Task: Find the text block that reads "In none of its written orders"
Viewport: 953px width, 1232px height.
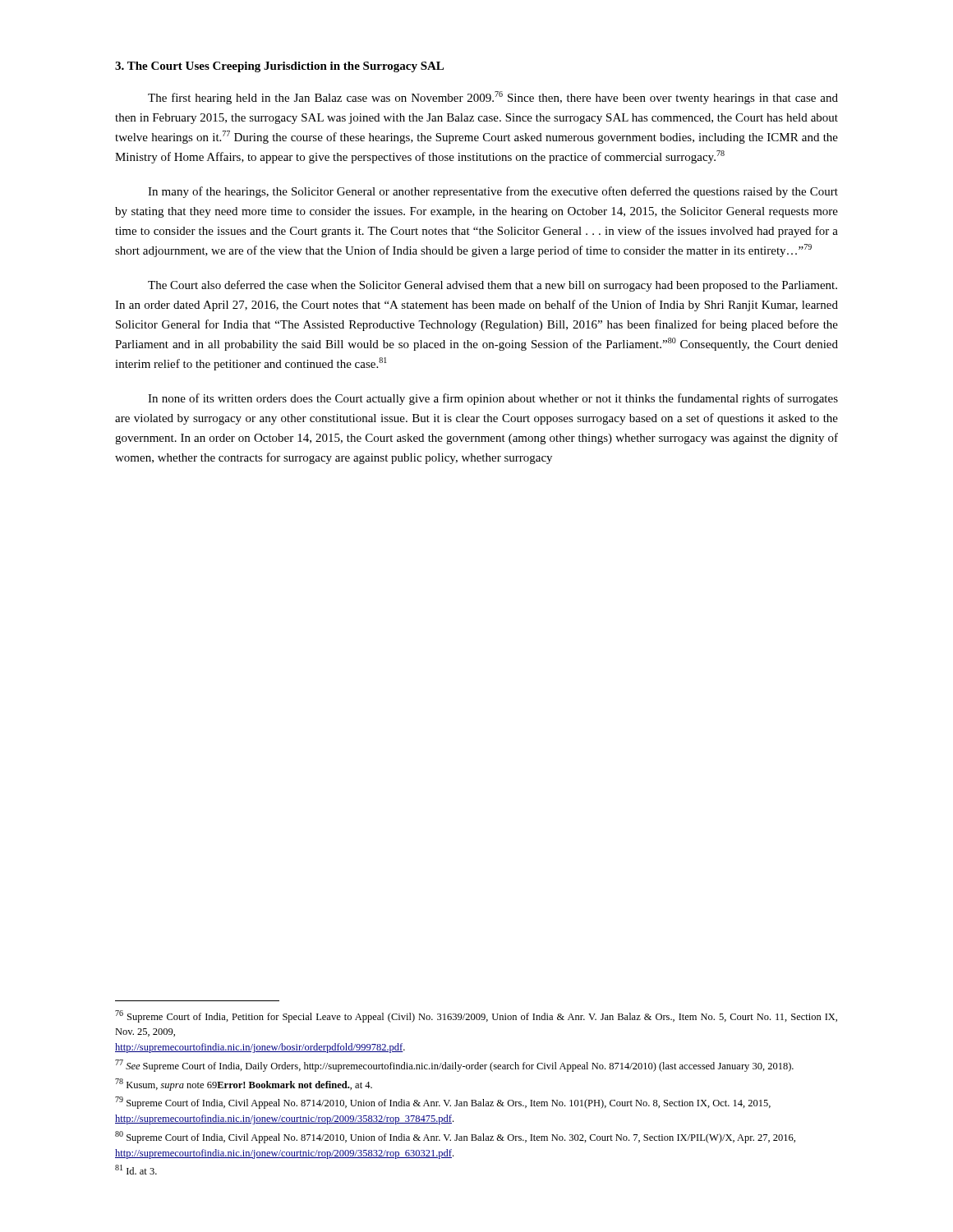Action: coord(476,428)
